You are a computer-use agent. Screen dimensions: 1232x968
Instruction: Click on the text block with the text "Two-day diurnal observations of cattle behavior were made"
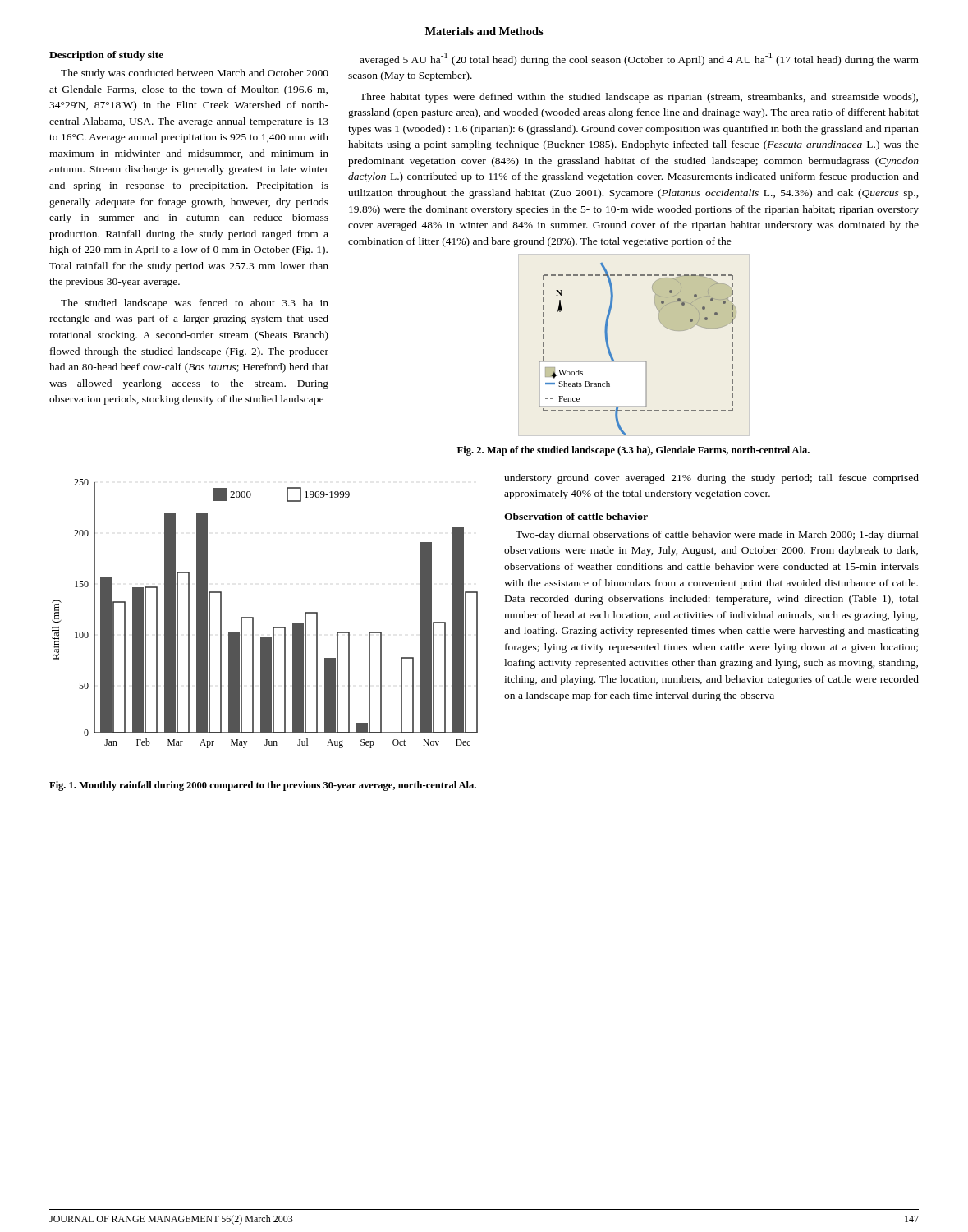tap(711, 615)
